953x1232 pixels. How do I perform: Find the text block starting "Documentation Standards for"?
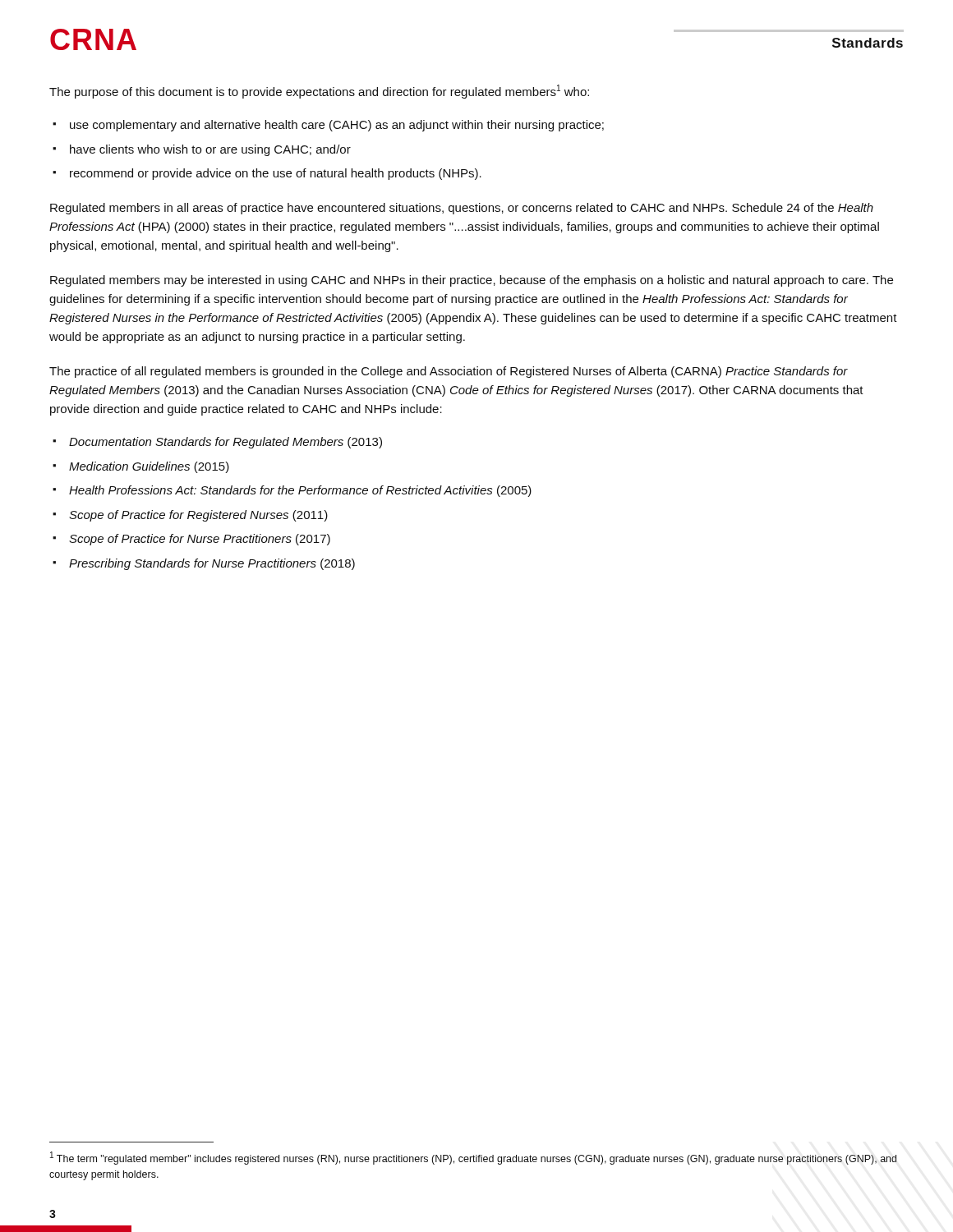[x=226, y=442]
